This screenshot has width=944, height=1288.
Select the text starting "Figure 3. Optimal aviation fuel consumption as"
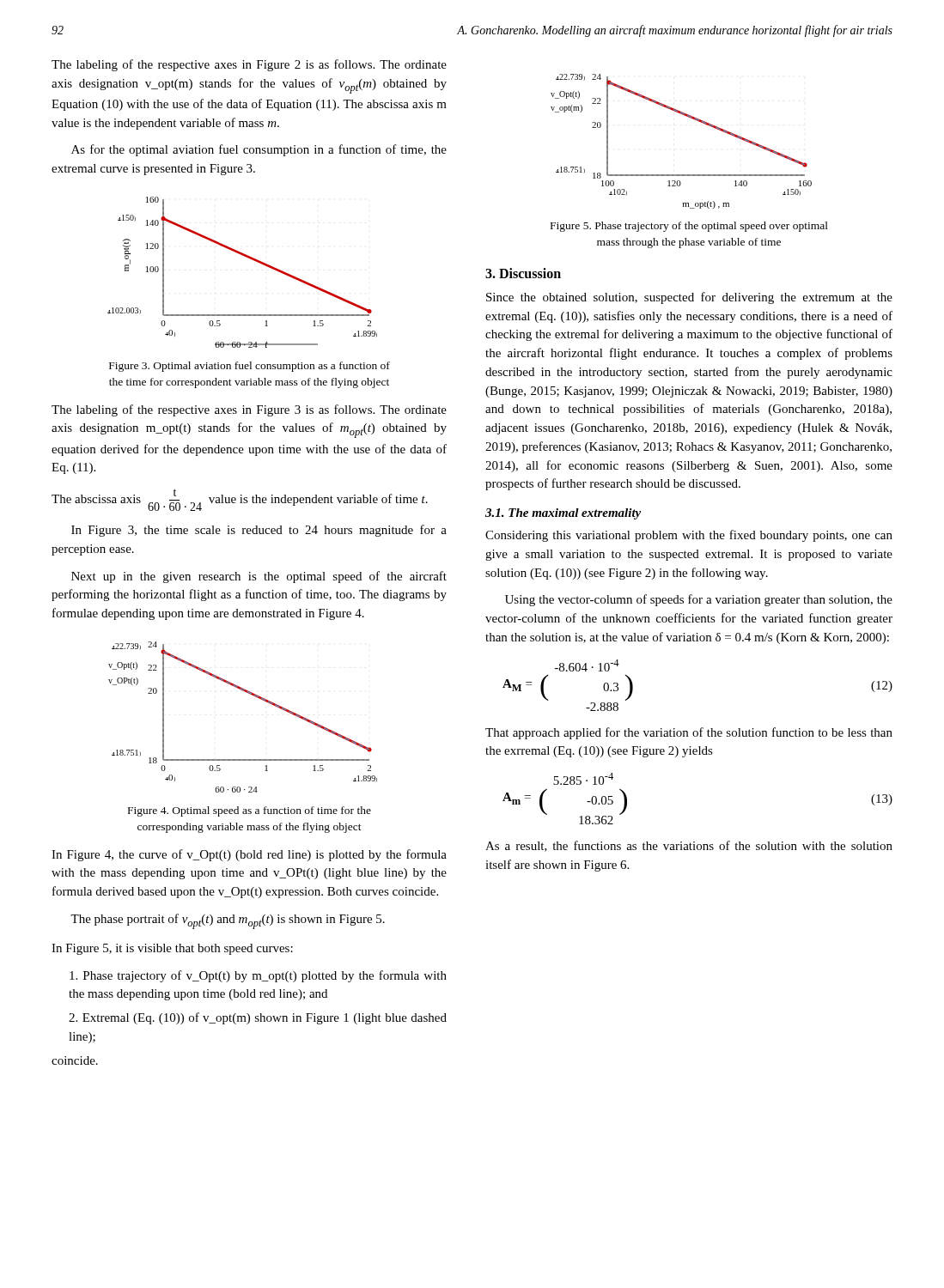point(249,373)
